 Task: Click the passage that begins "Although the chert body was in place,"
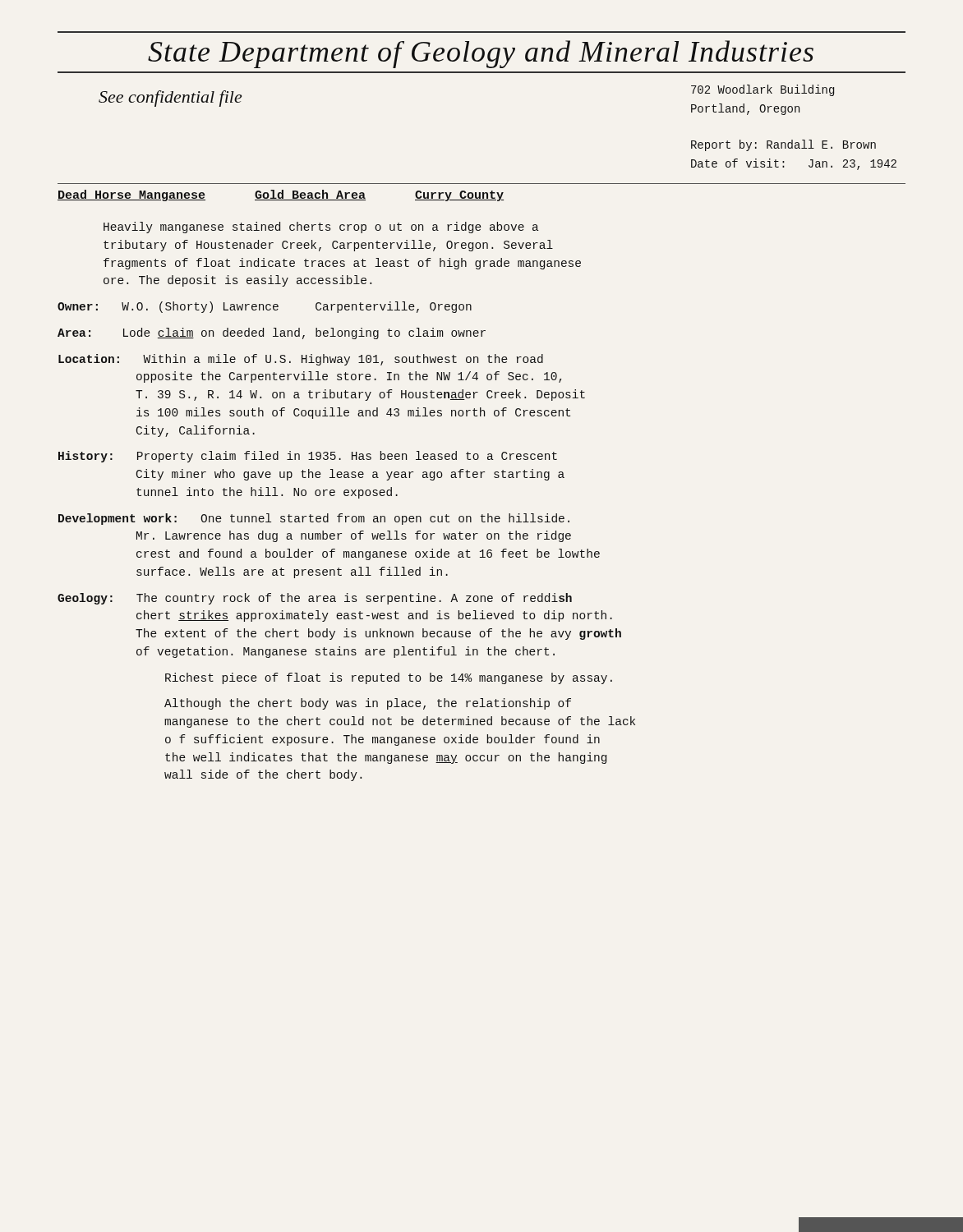point(523,741)
